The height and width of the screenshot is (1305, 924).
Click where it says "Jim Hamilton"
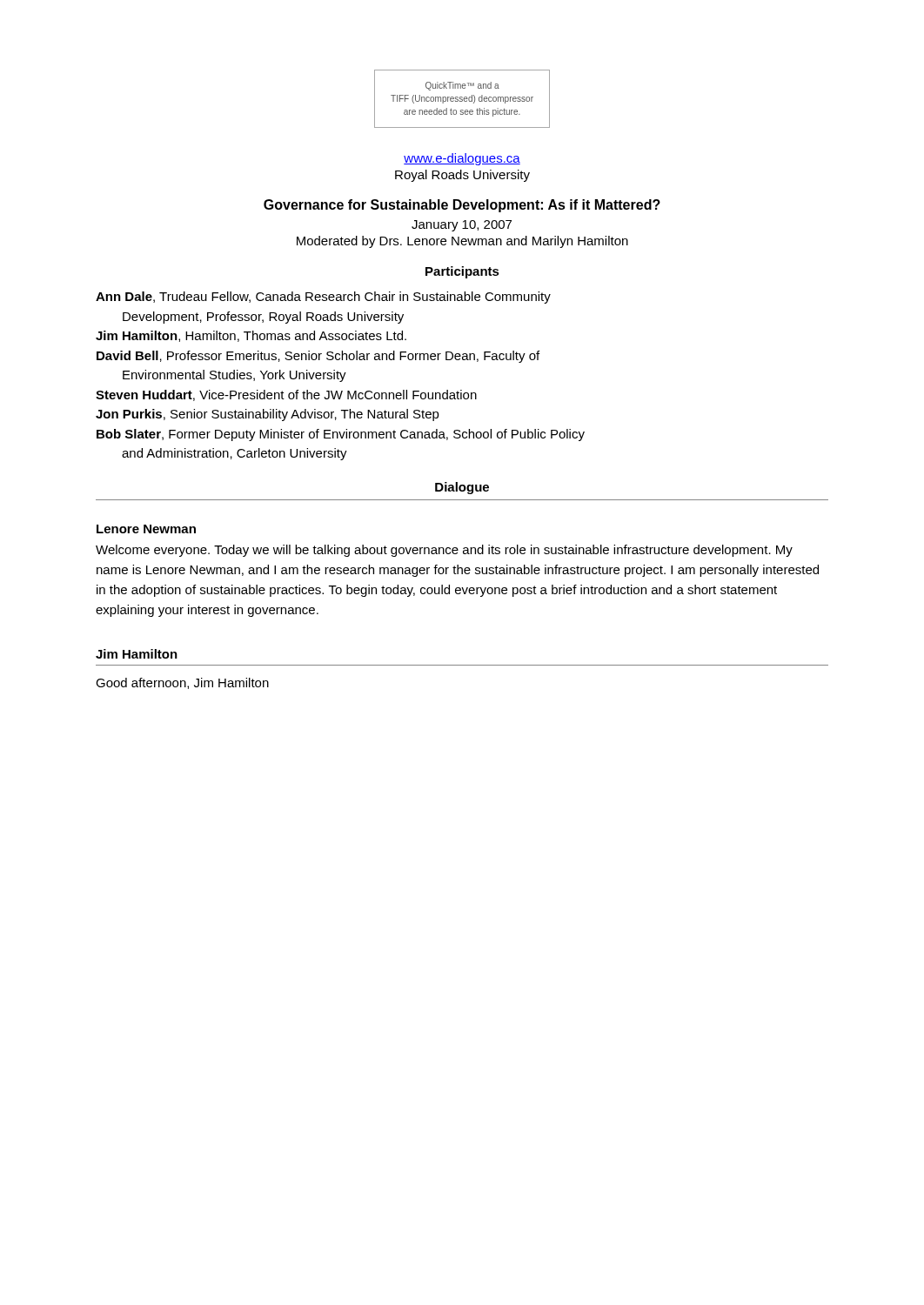tap(137, 653)
